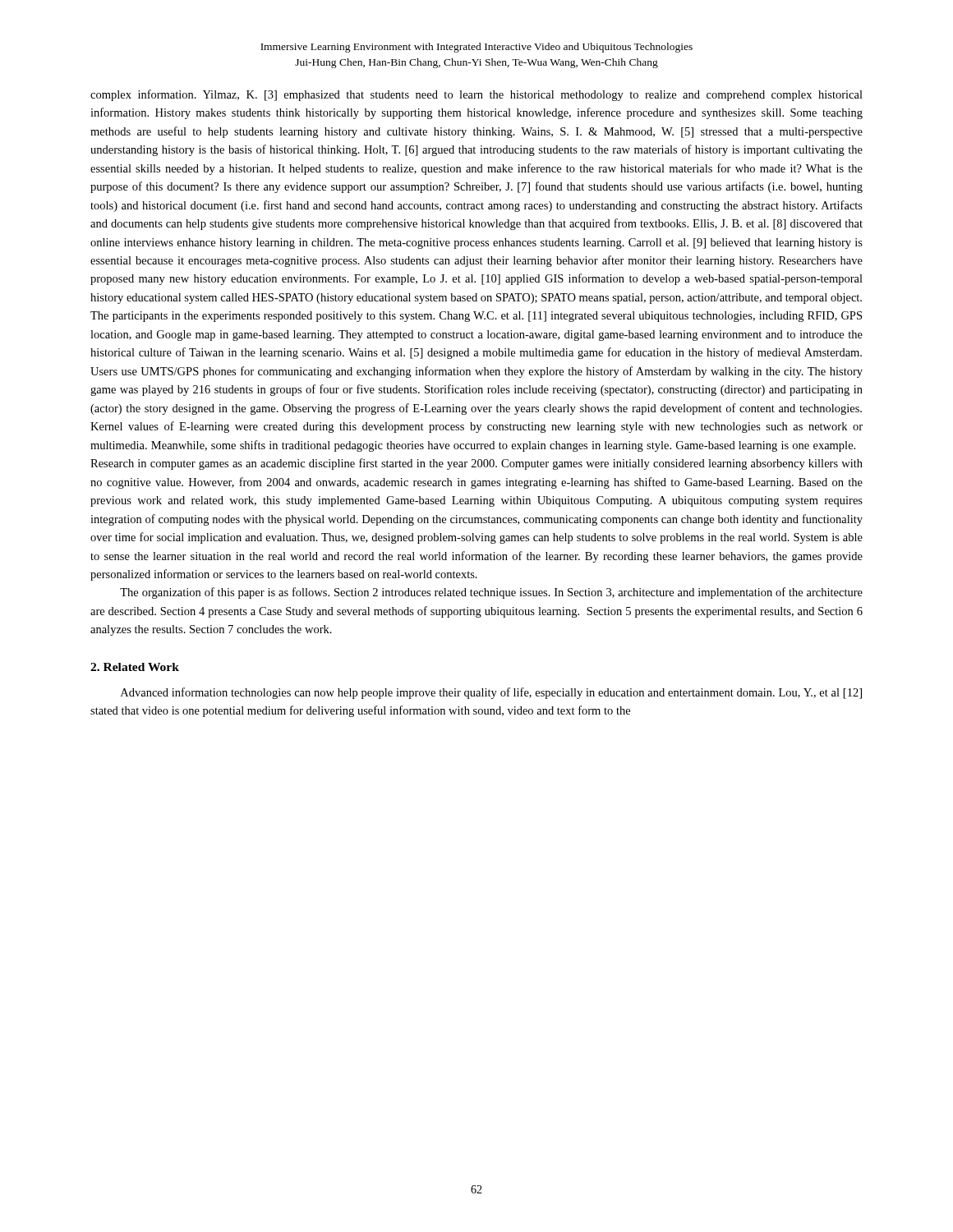This screenshot has width=953, height=1232.
Task: Click where it says "2. Related Work"
Action: click(135, 666)
